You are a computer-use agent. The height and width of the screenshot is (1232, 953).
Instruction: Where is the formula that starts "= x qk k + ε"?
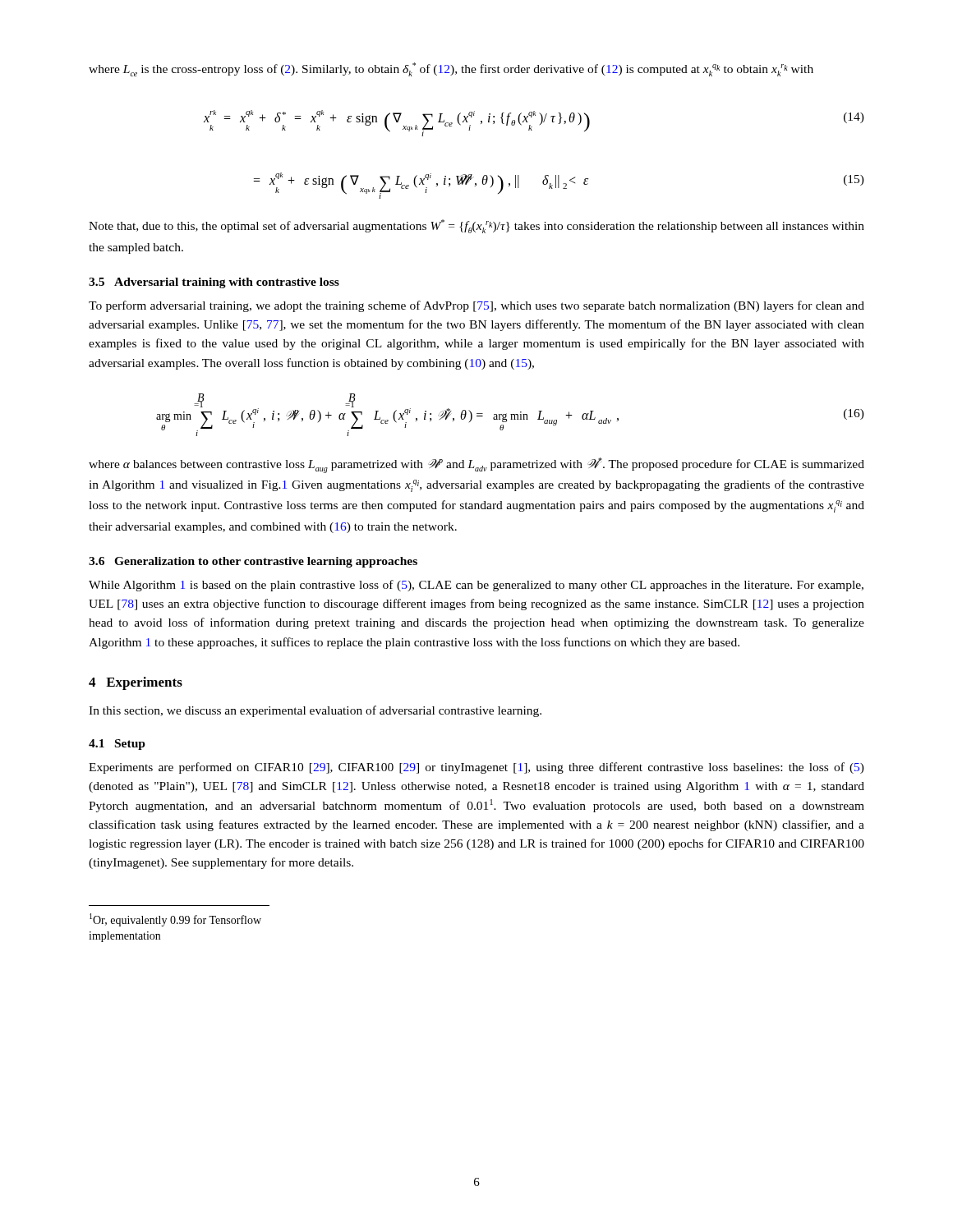476,179
